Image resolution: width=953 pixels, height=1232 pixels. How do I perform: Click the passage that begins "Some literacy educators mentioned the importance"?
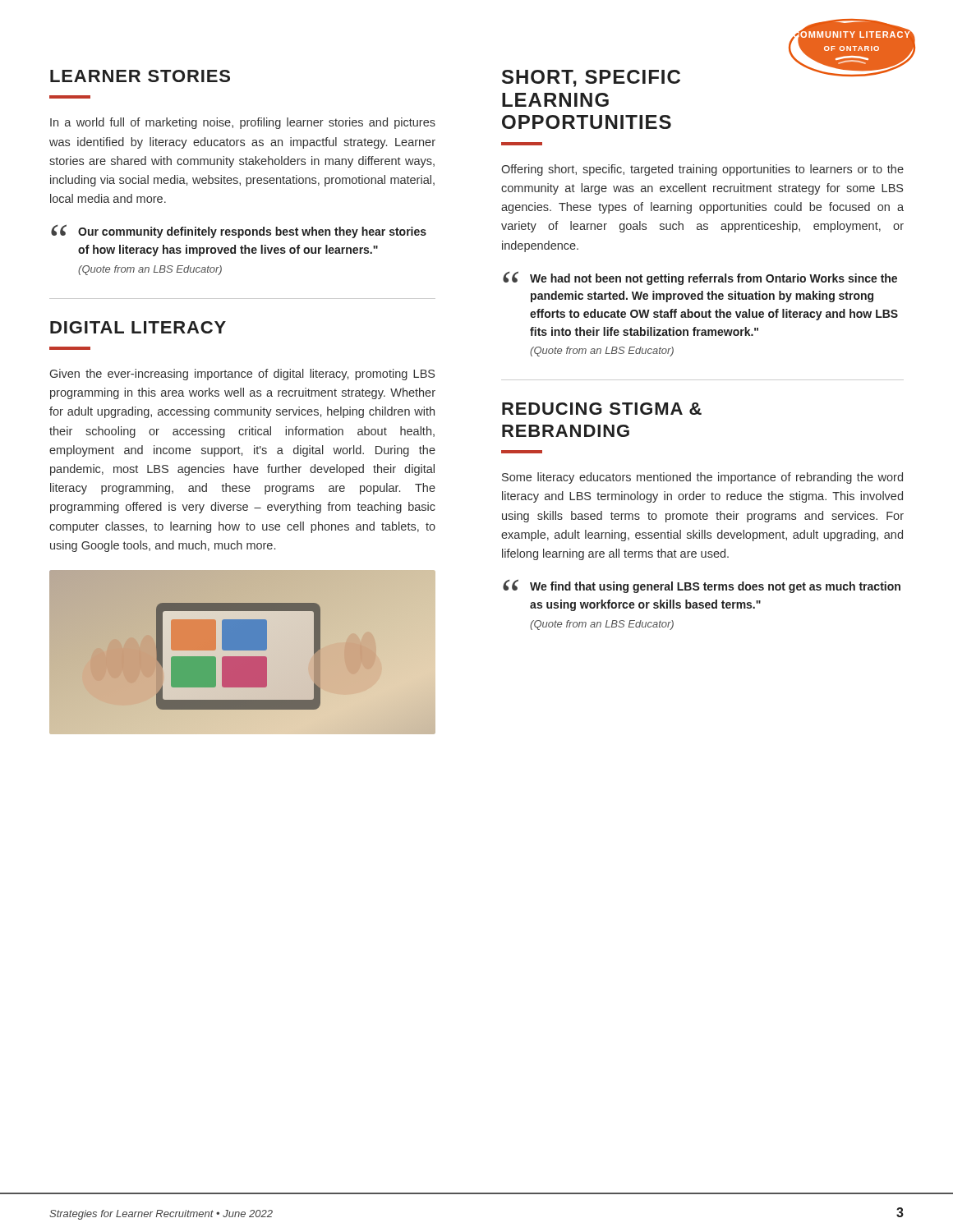click(x=702, y=516)
